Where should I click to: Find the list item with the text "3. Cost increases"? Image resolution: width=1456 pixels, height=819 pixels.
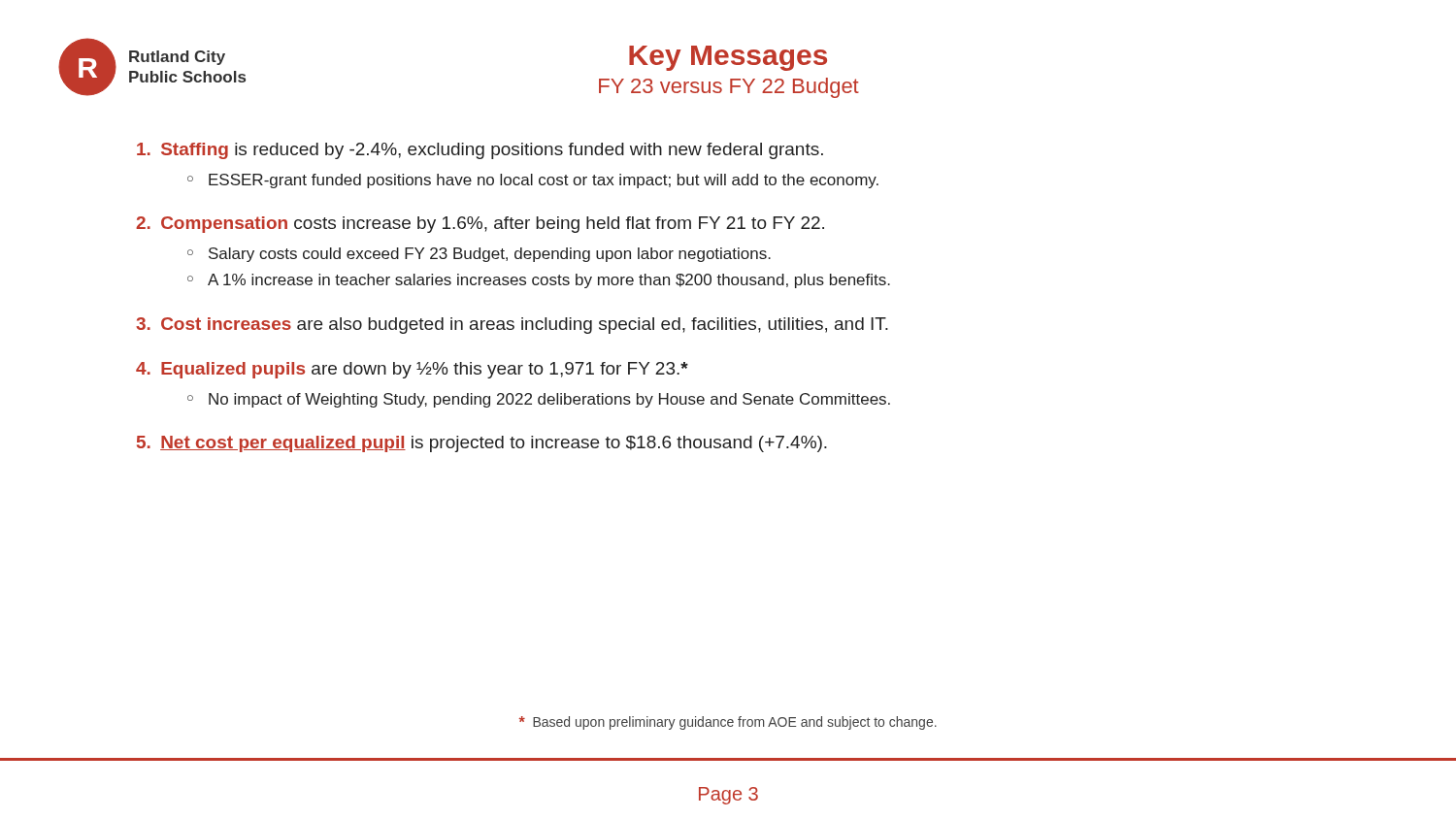747,324
